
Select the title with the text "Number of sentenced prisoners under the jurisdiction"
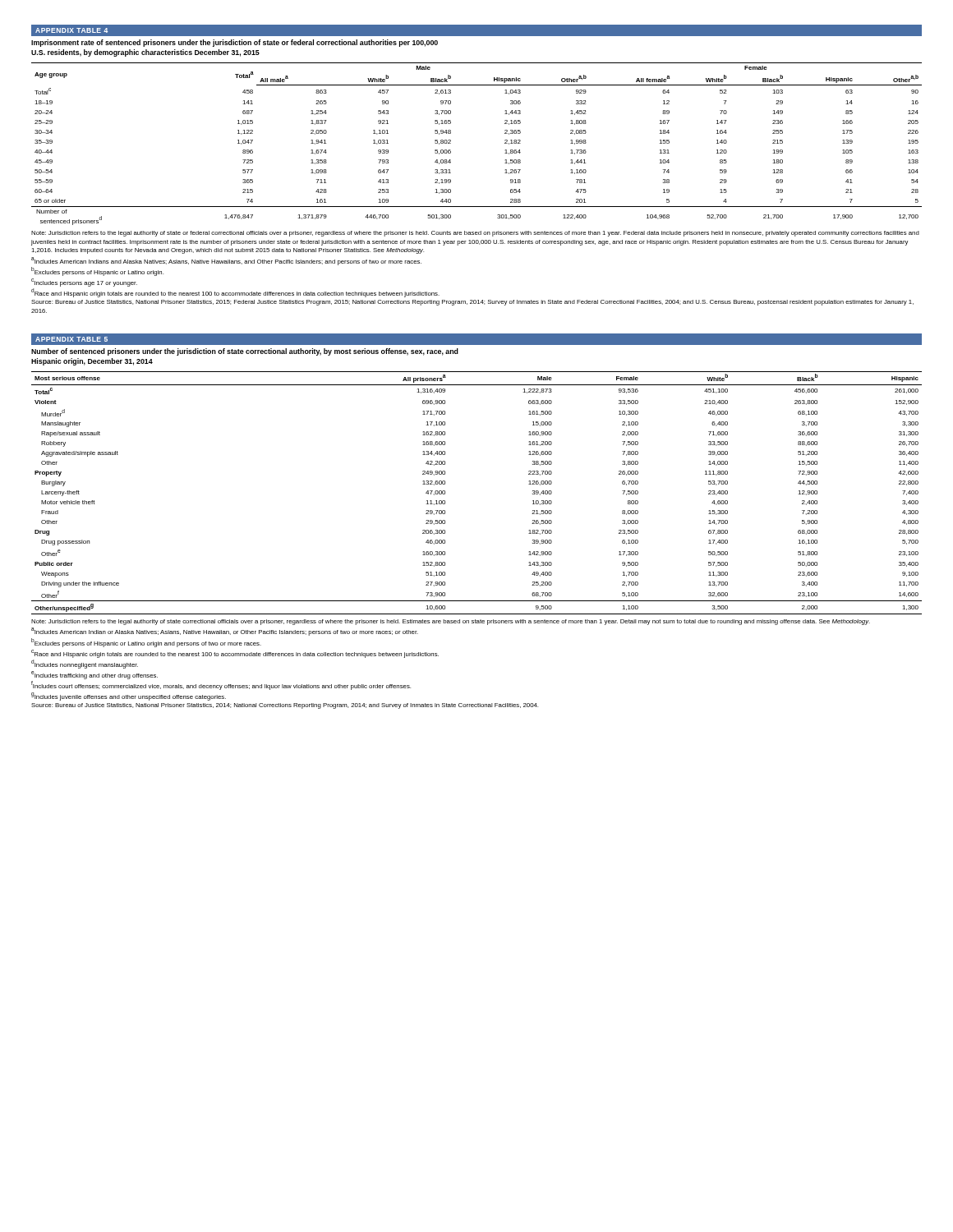[245, 357]
